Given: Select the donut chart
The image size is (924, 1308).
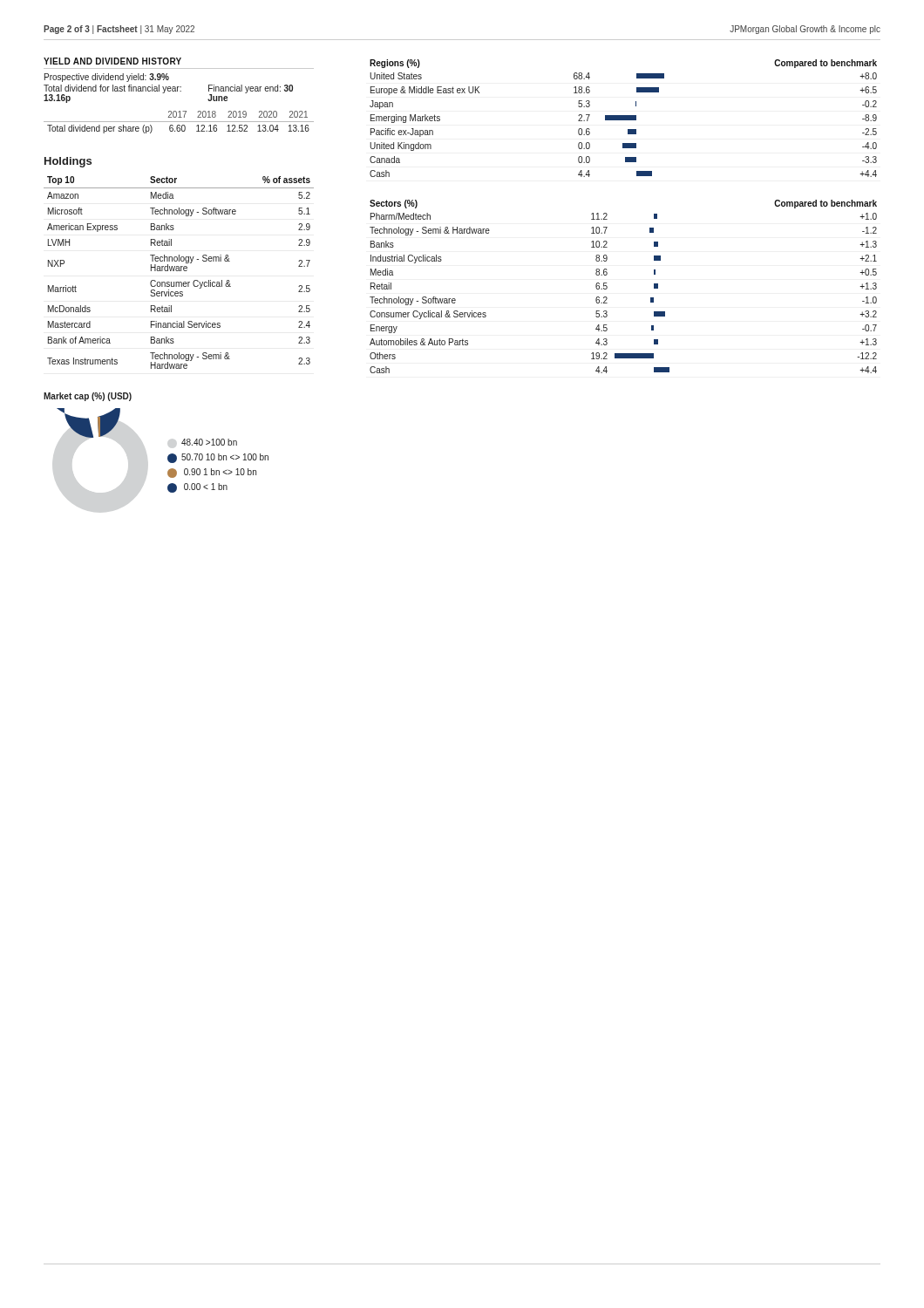Looking at the screenshot, I should click(100, 465).
